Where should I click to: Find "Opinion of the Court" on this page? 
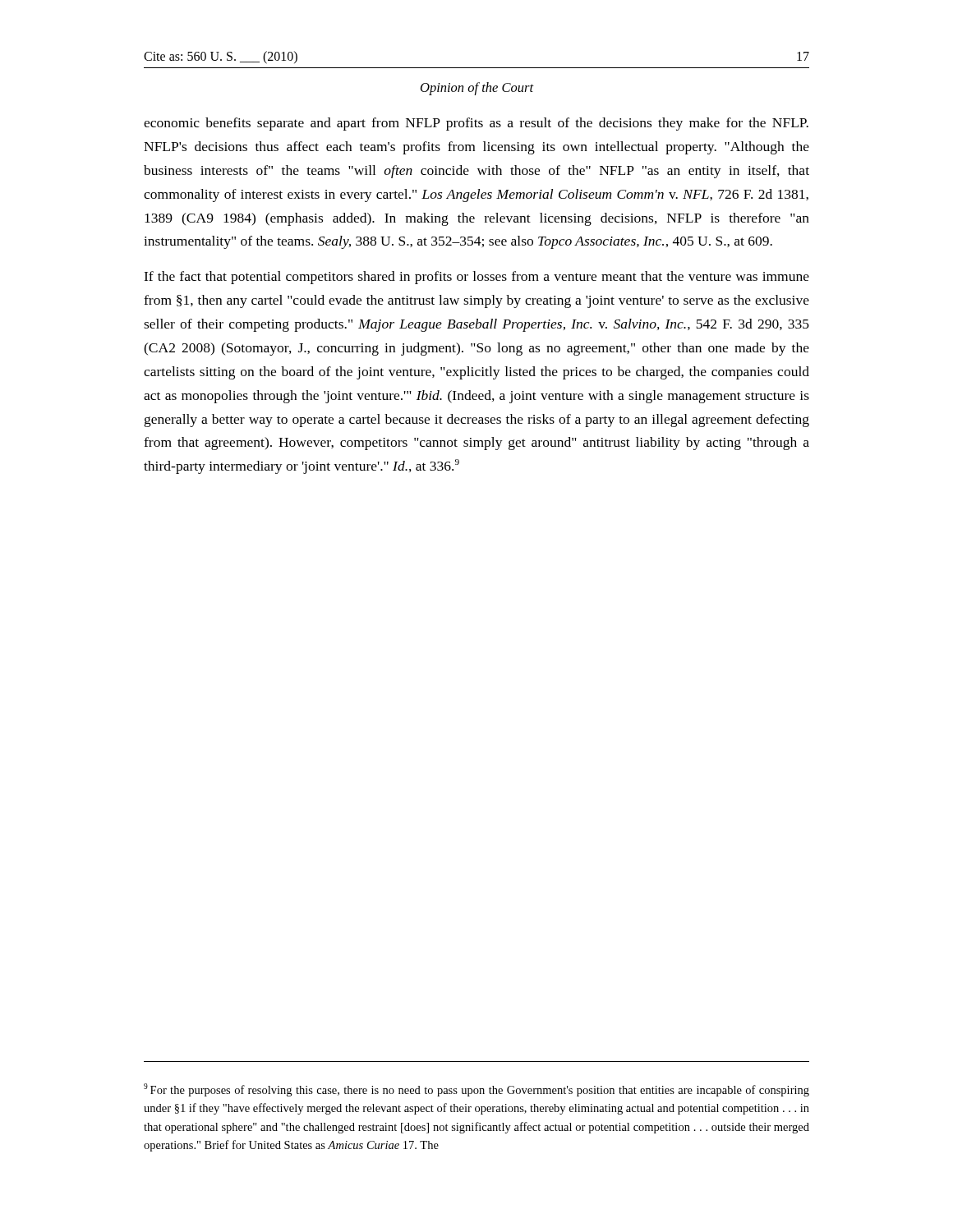[x=476, y=87]
